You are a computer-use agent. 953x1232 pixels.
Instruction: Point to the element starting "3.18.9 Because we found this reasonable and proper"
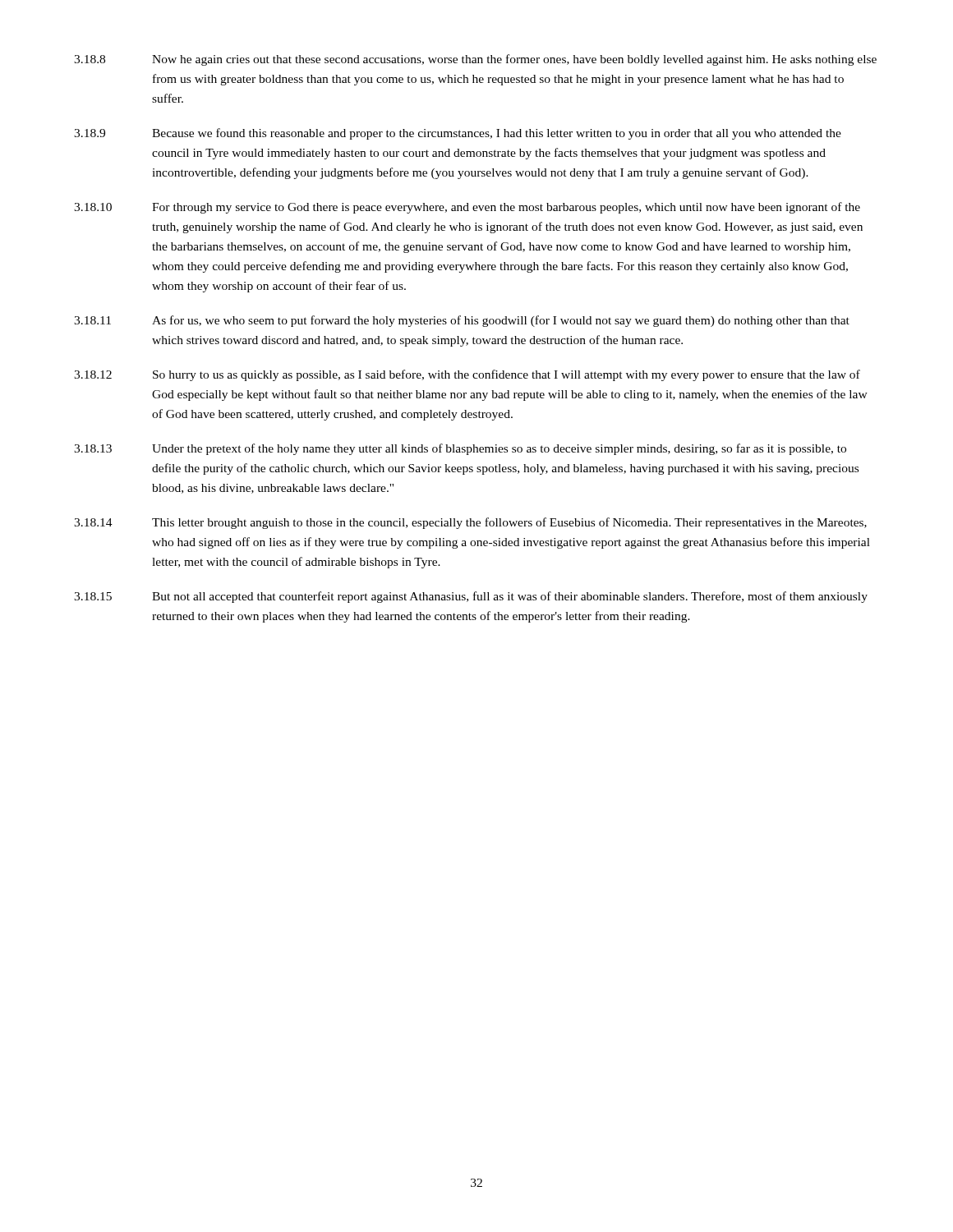click(476, 153)
